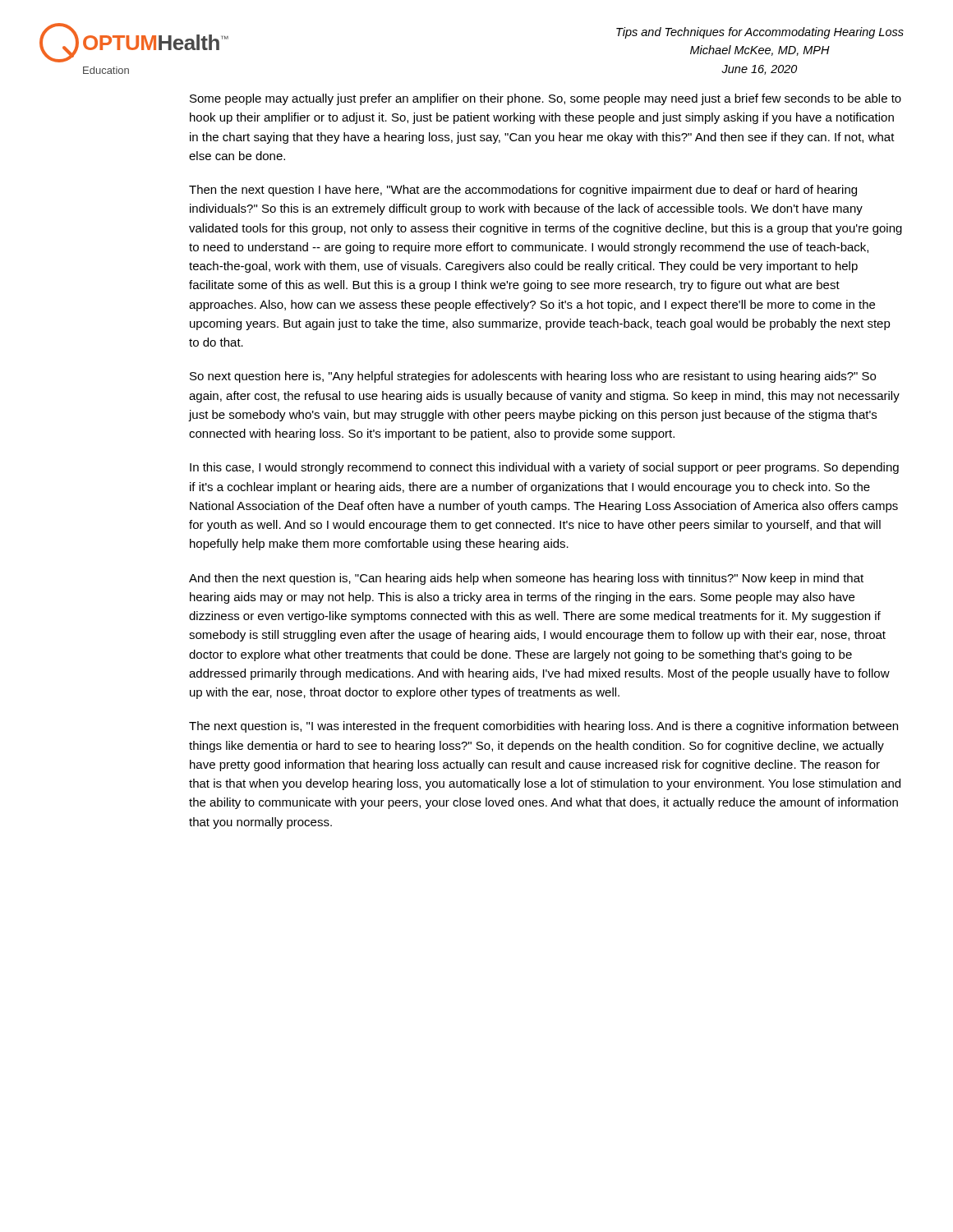Click on the text block that says "The next question is, "I"

point(545,774)
